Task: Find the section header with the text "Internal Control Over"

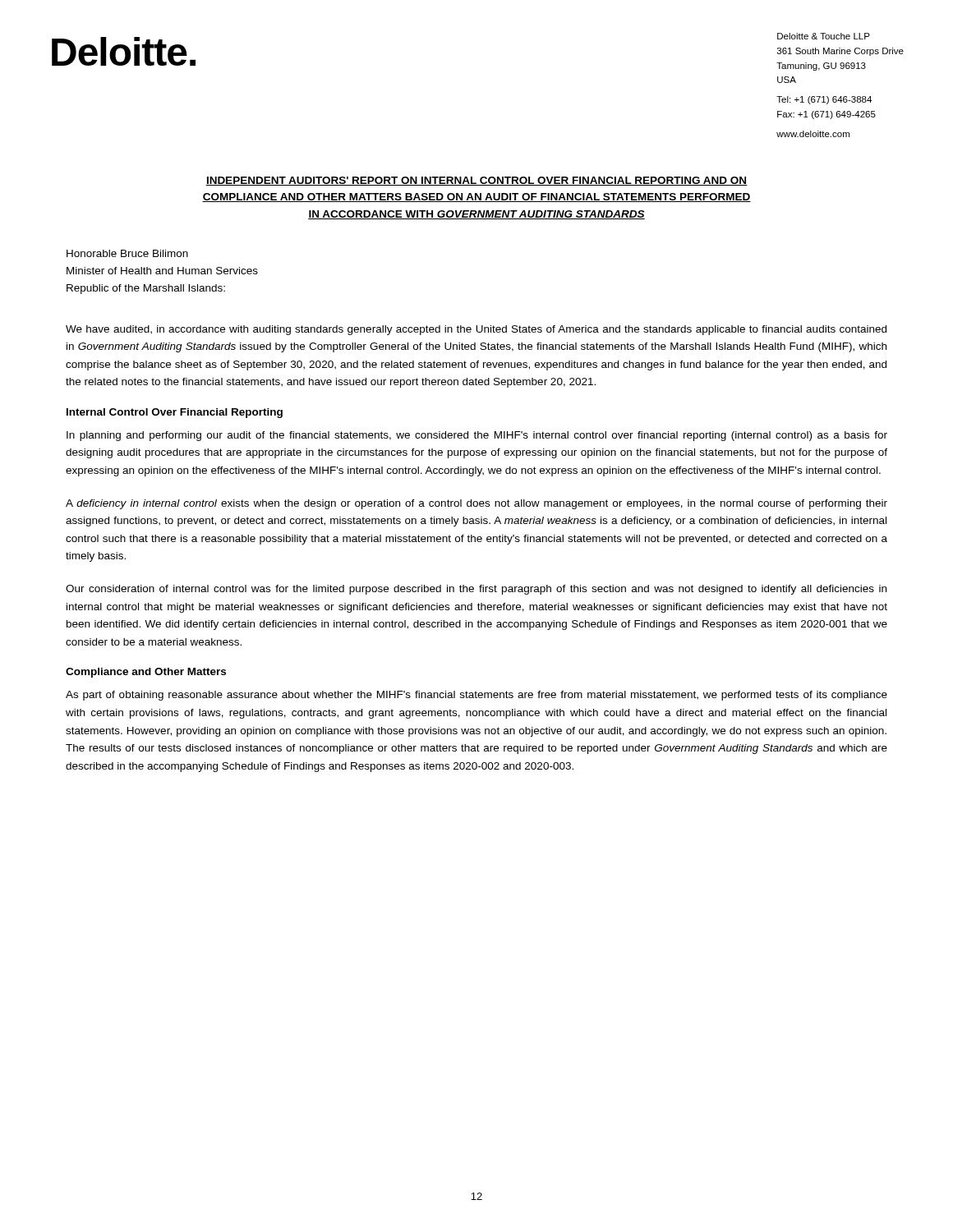Action: click(x=174, y=412)
